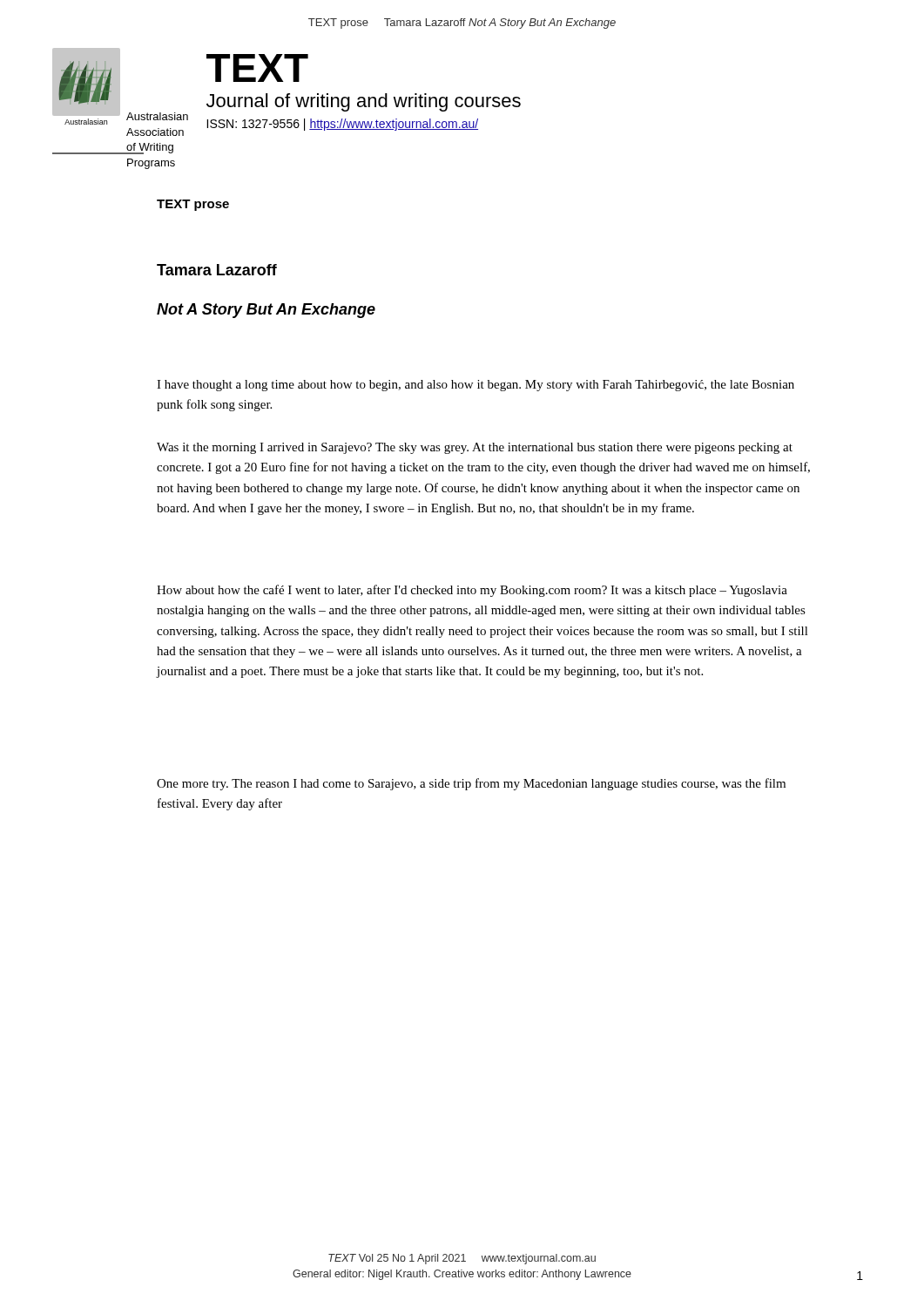Image resolution: width=924 pixels, height=1307 pixels.
Task: Find the section header containing "TEXT prose"
Action: coord(193,203)
